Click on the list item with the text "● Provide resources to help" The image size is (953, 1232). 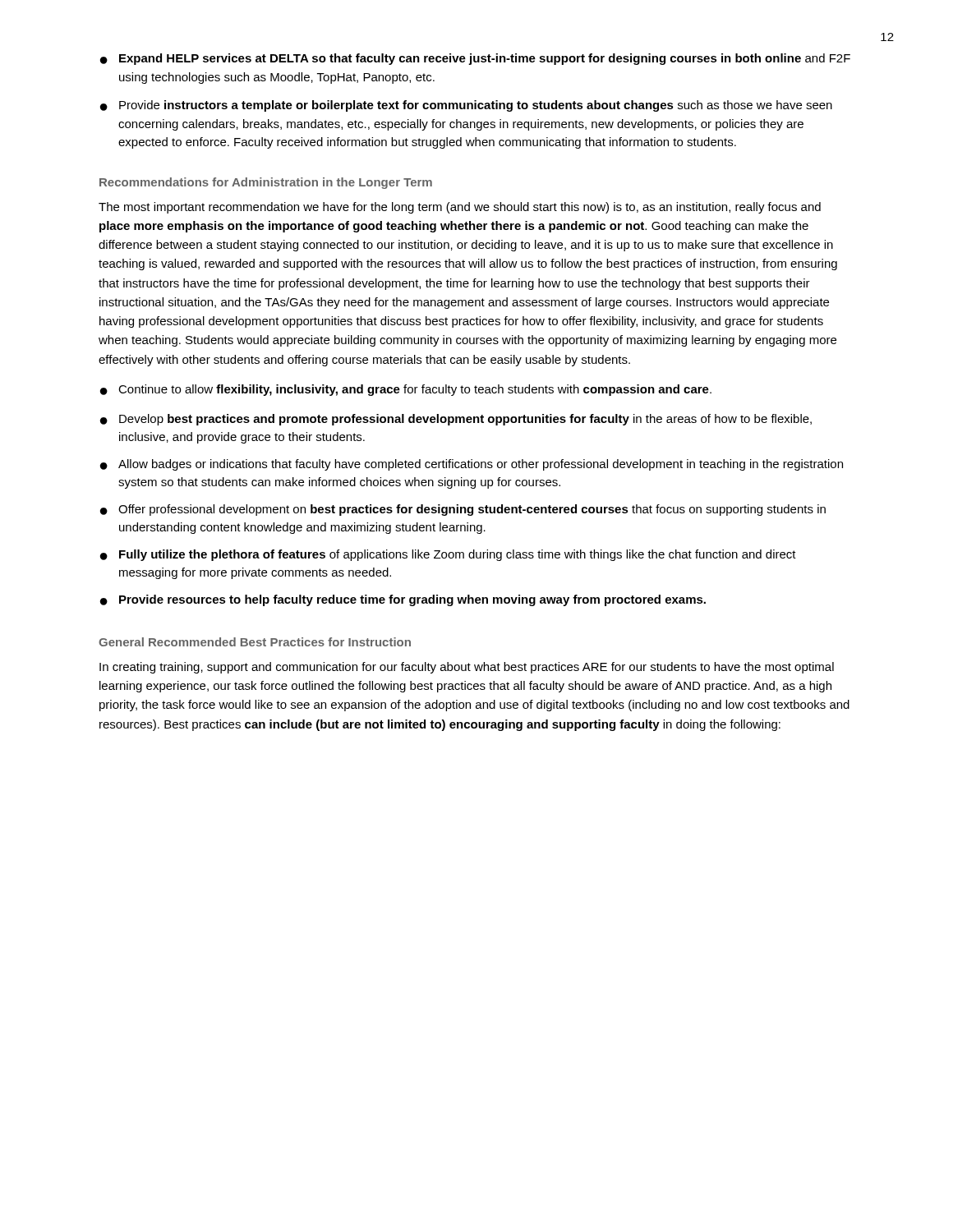pyautogui.click(x=476, y=601)
